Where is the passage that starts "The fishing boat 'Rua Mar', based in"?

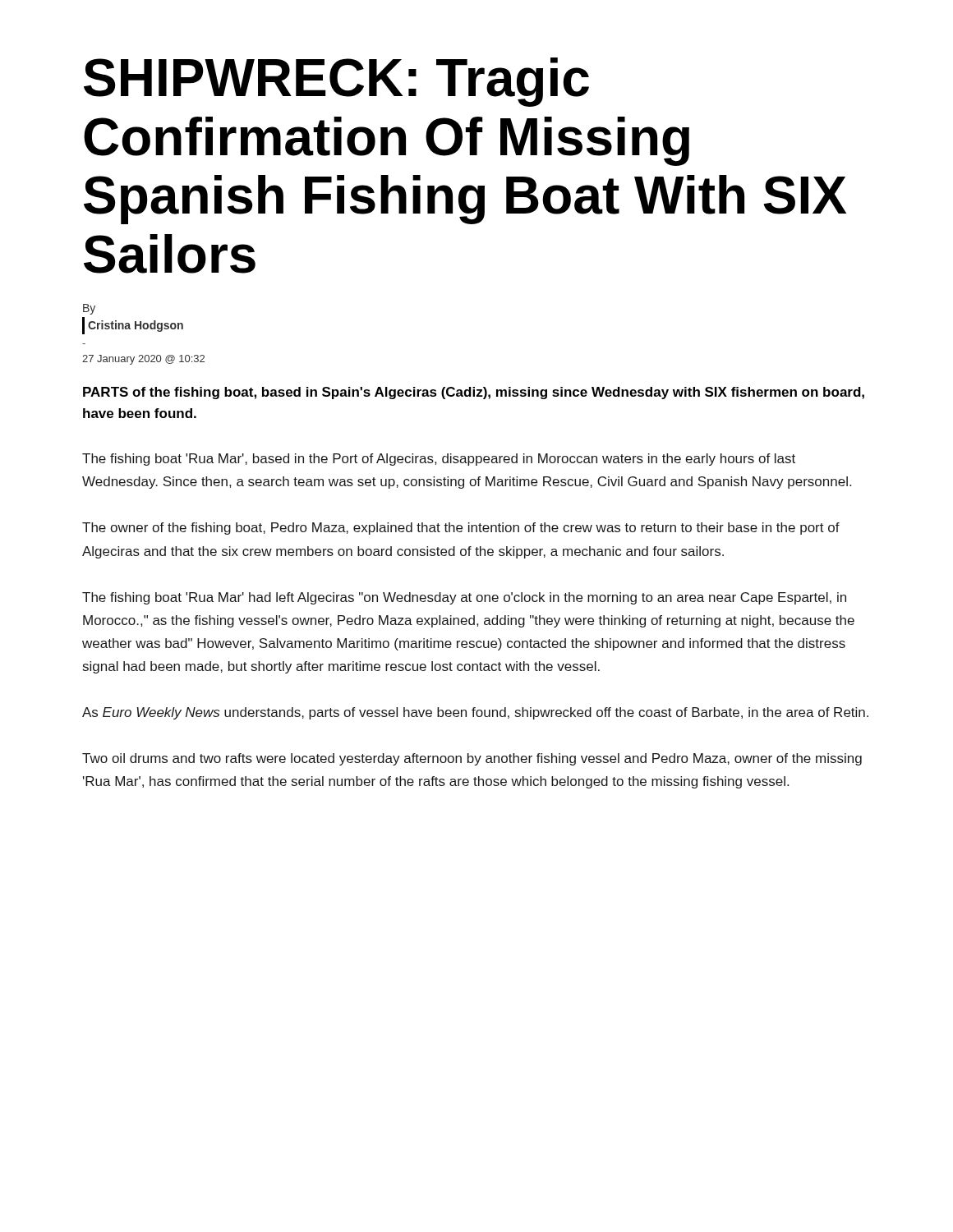467,471
